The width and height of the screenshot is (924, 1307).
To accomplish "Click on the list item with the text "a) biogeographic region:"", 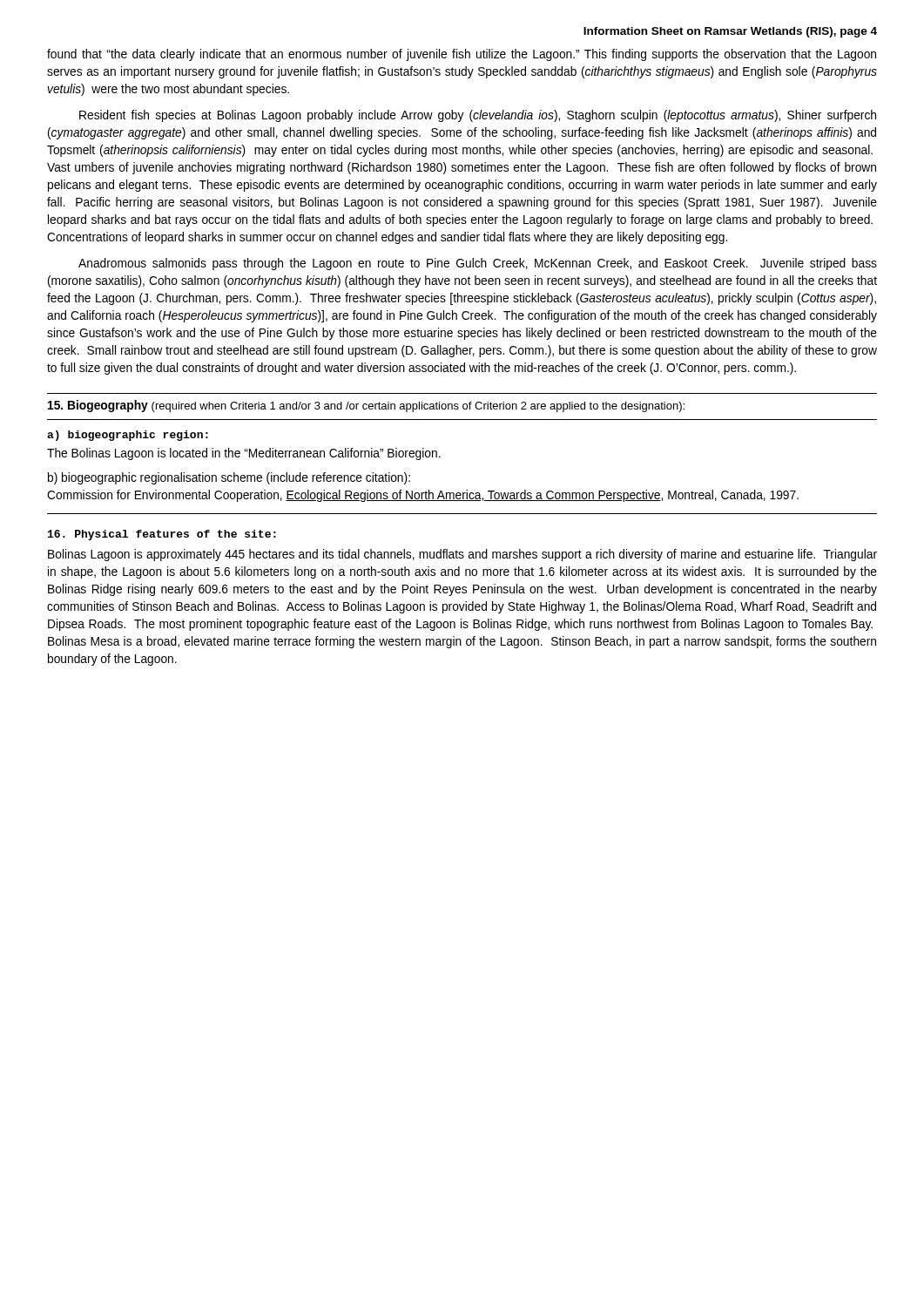I will (x=129, y=435).
